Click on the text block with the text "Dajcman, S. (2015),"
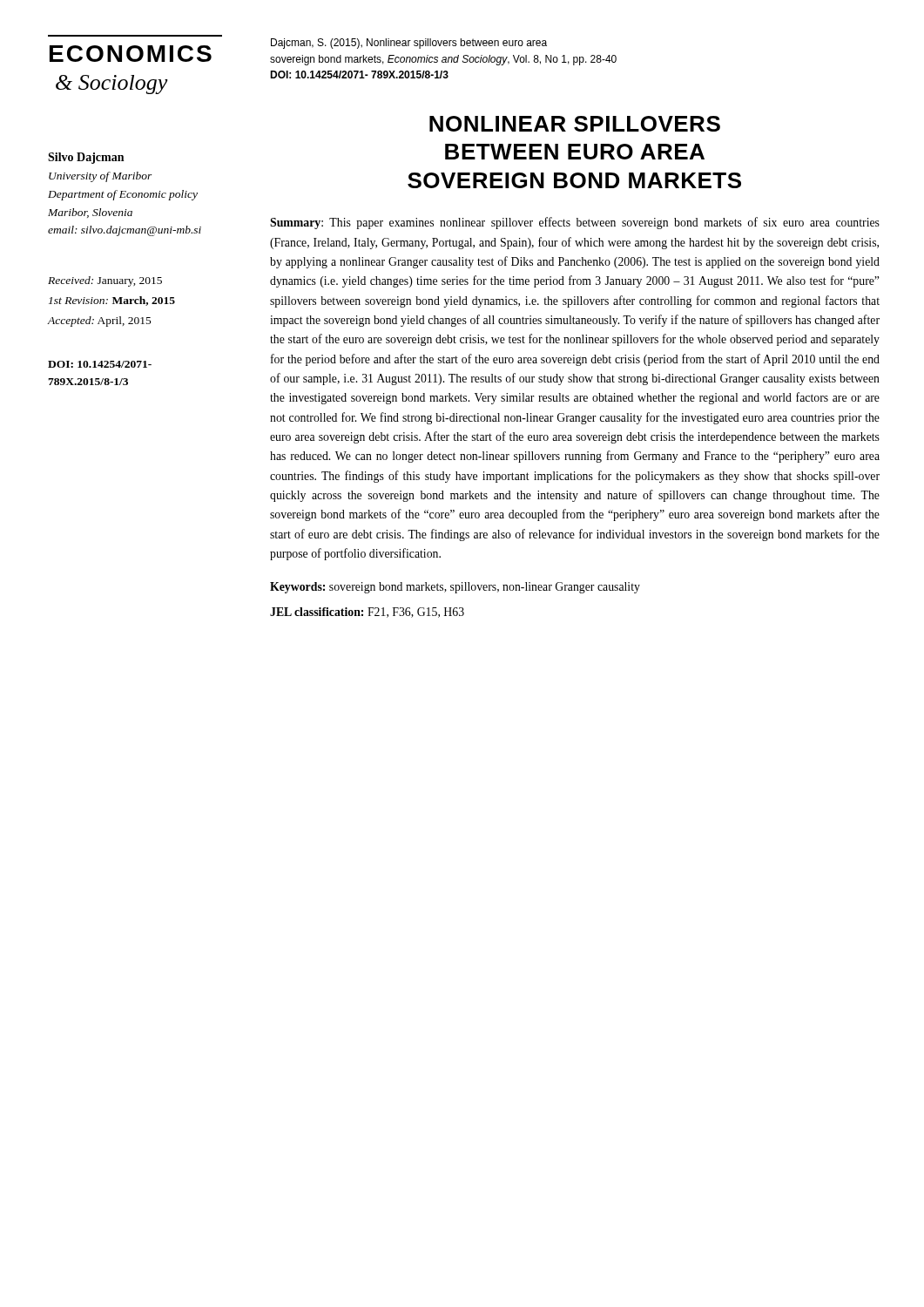 [443, 59]
